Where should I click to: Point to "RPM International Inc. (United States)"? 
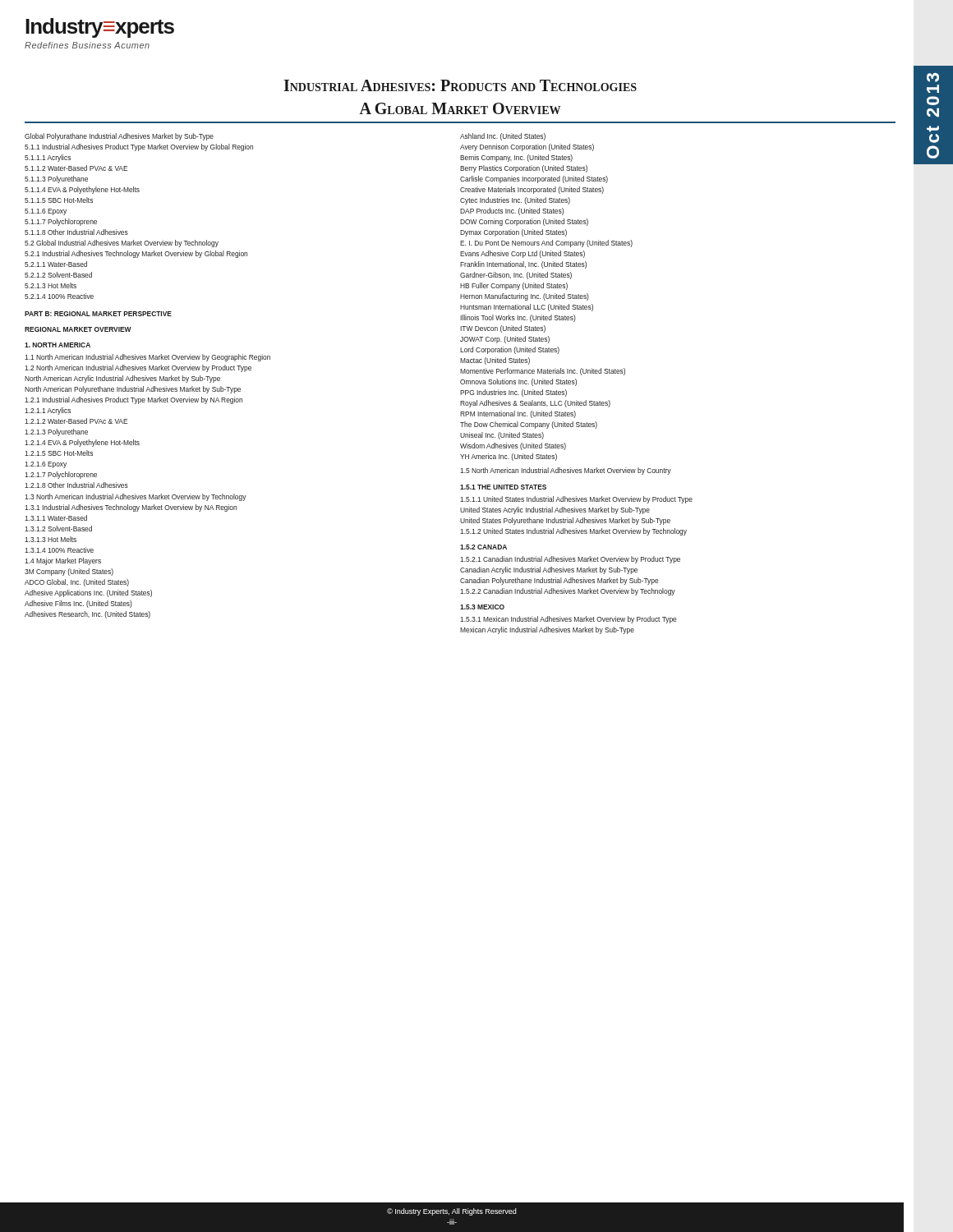(518, 414)
